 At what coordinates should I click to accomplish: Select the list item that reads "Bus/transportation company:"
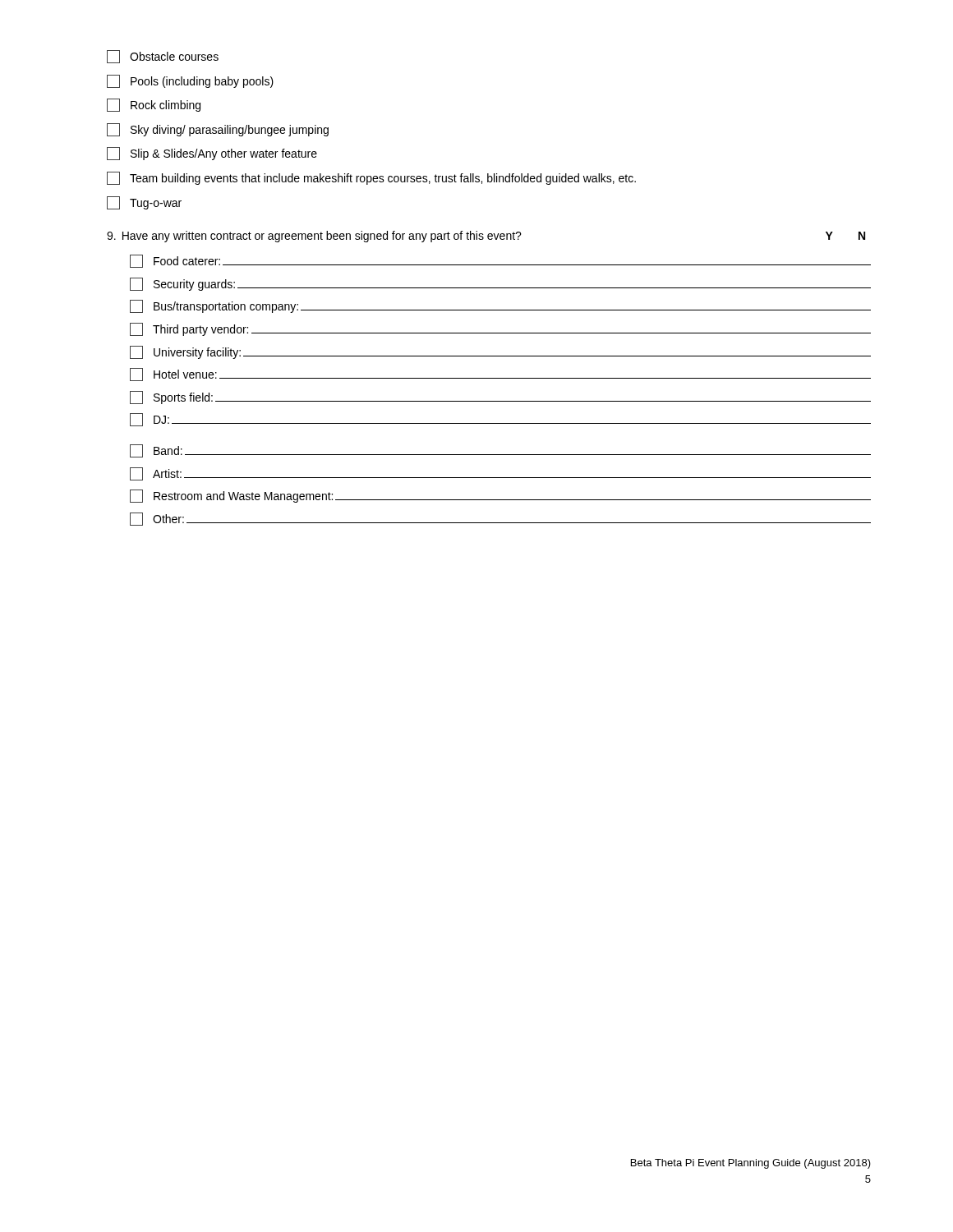[500, 307]
